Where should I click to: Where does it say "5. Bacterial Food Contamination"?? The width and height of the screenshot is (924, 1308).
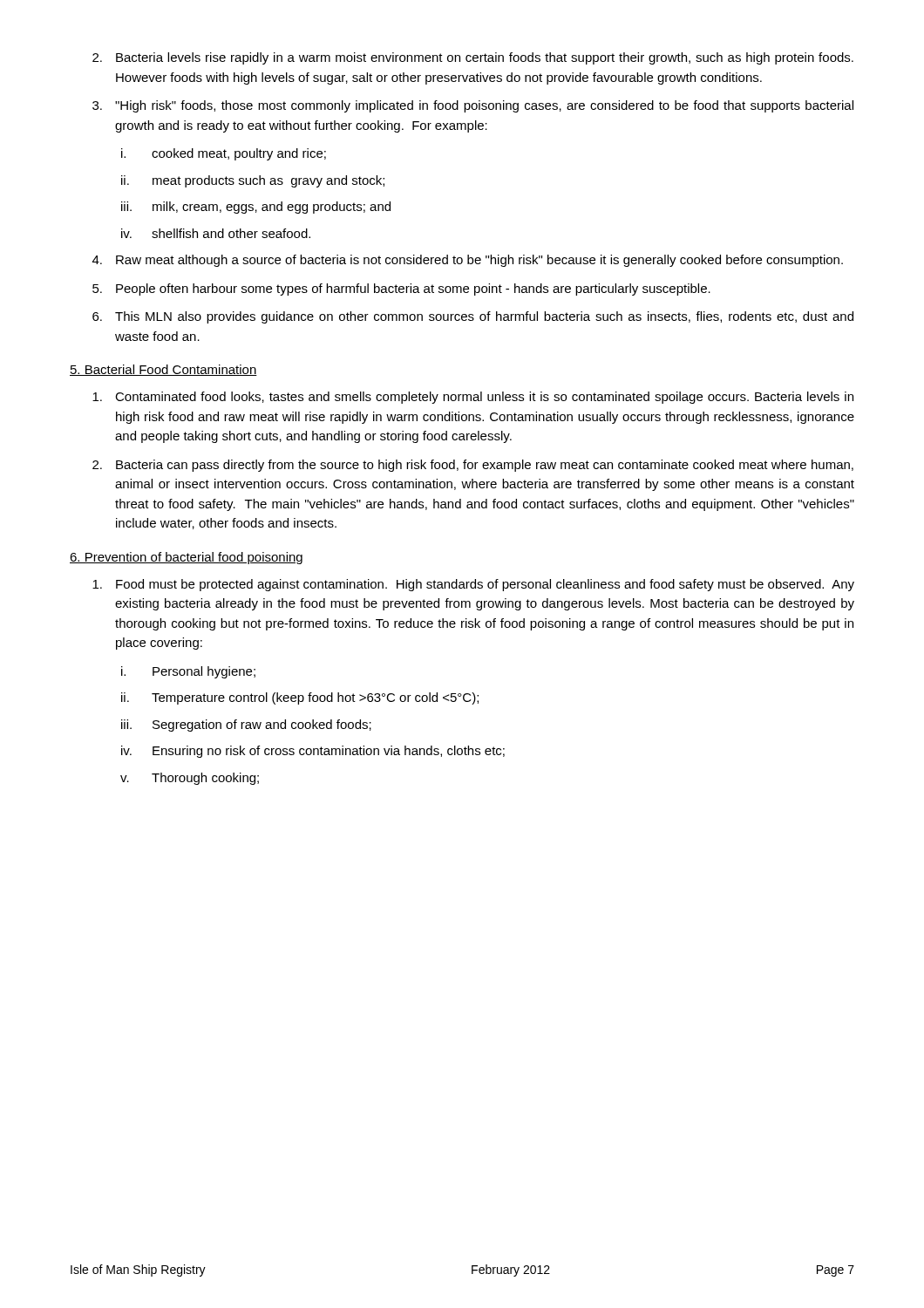[163, 369]
